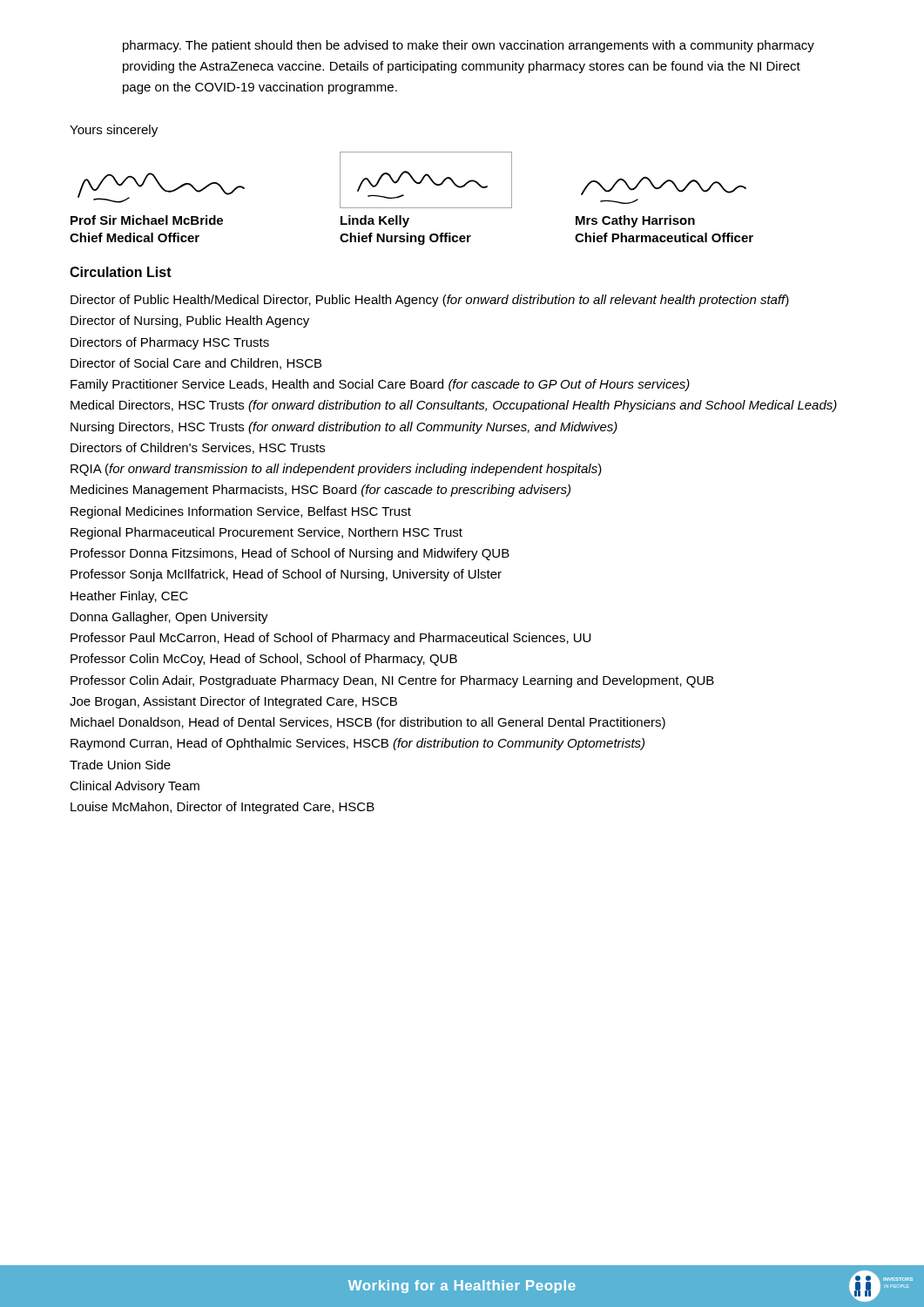Locate the block of text that opens with "Director of Nursing, Public"
Viewport: 924px width, 1307px height.
[x=189, y=320]
